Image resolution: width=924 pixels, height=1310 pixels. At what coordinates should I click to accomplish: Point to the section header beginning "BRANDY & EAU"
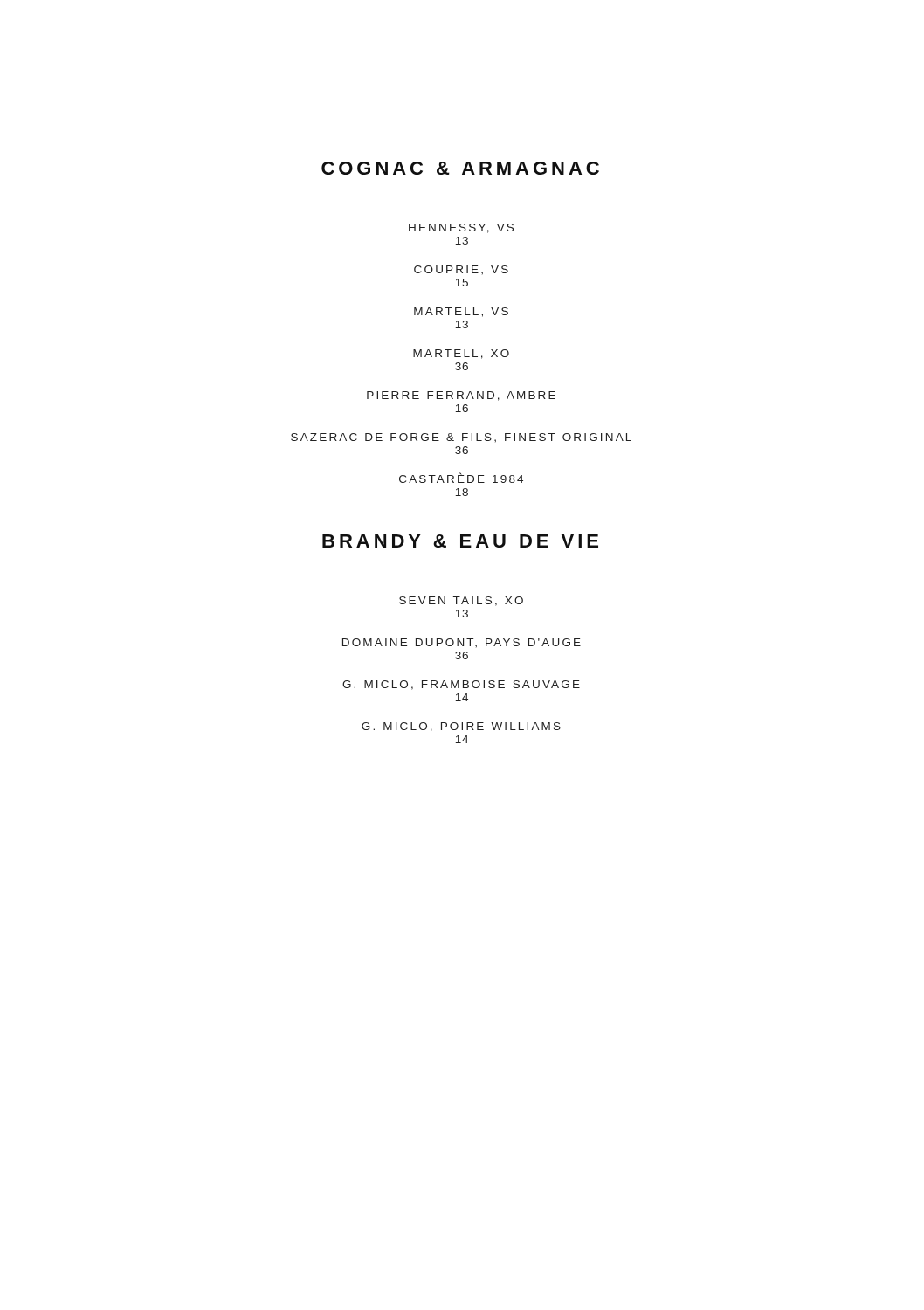(462, 541)
